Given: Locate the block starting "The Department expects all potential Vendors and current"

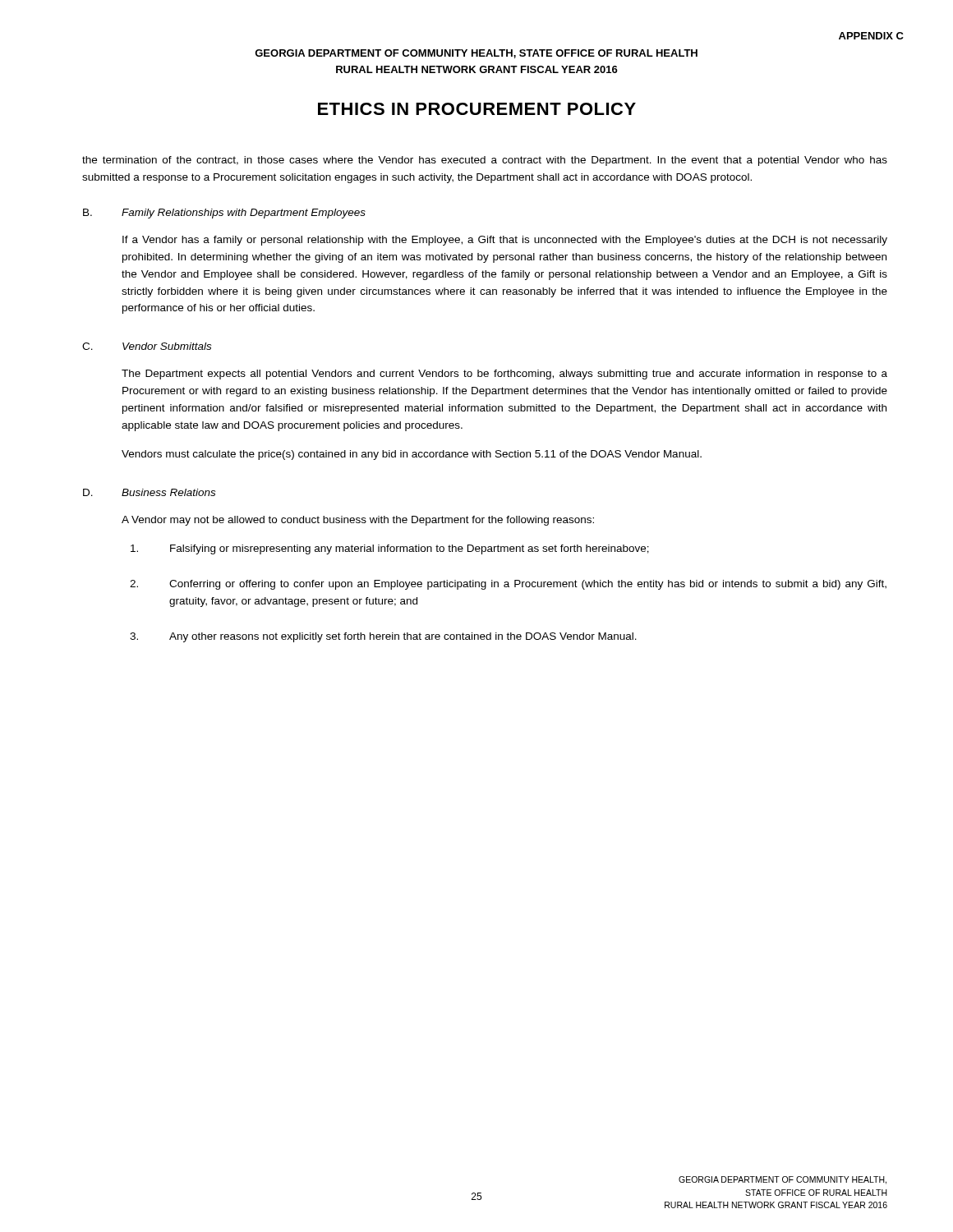Looking at the screenshot, I should click(x=504, y=399).
